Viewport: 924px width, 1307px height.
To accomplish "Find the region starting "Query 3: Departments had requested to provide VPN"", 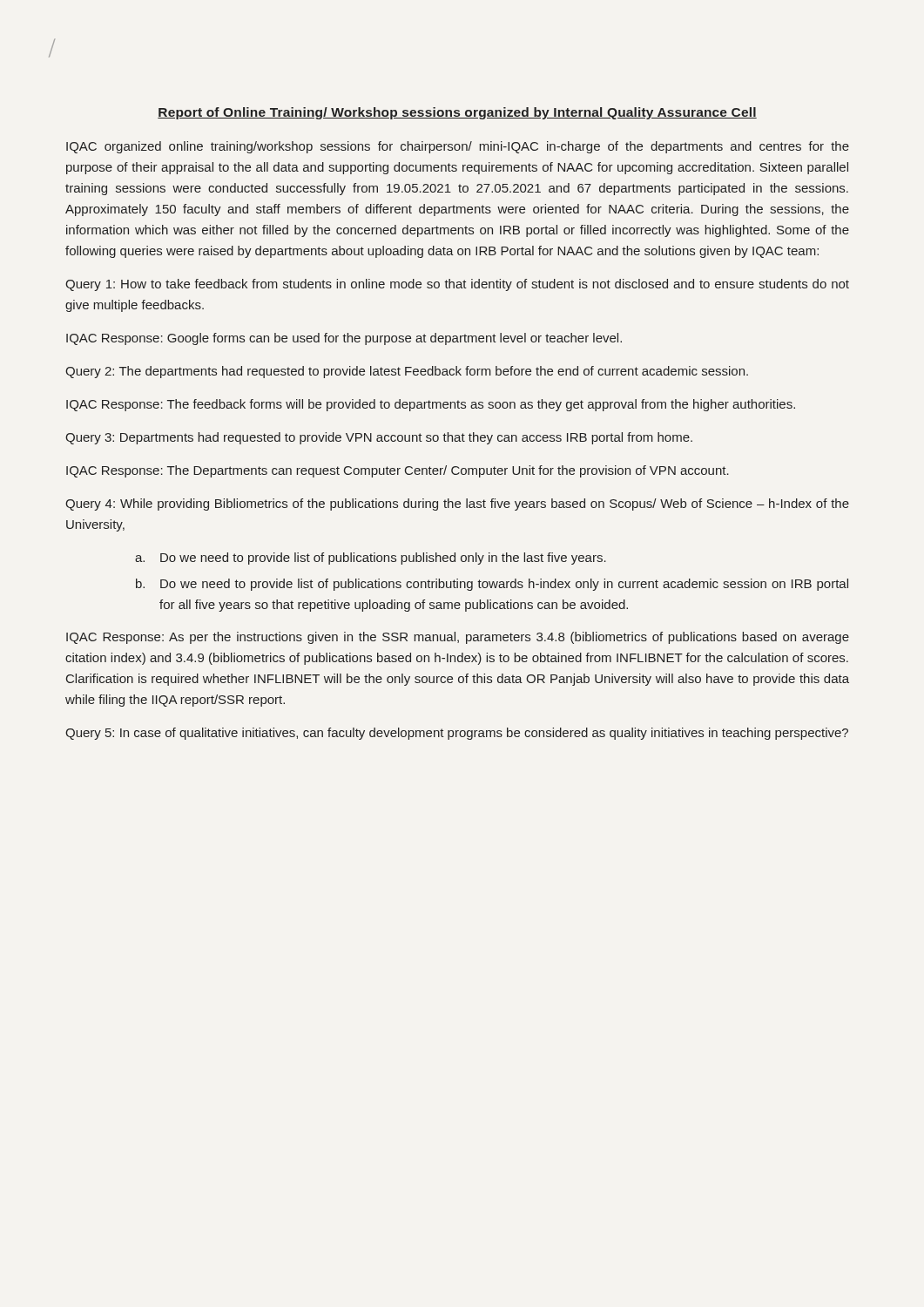I will tap(379, 437).
